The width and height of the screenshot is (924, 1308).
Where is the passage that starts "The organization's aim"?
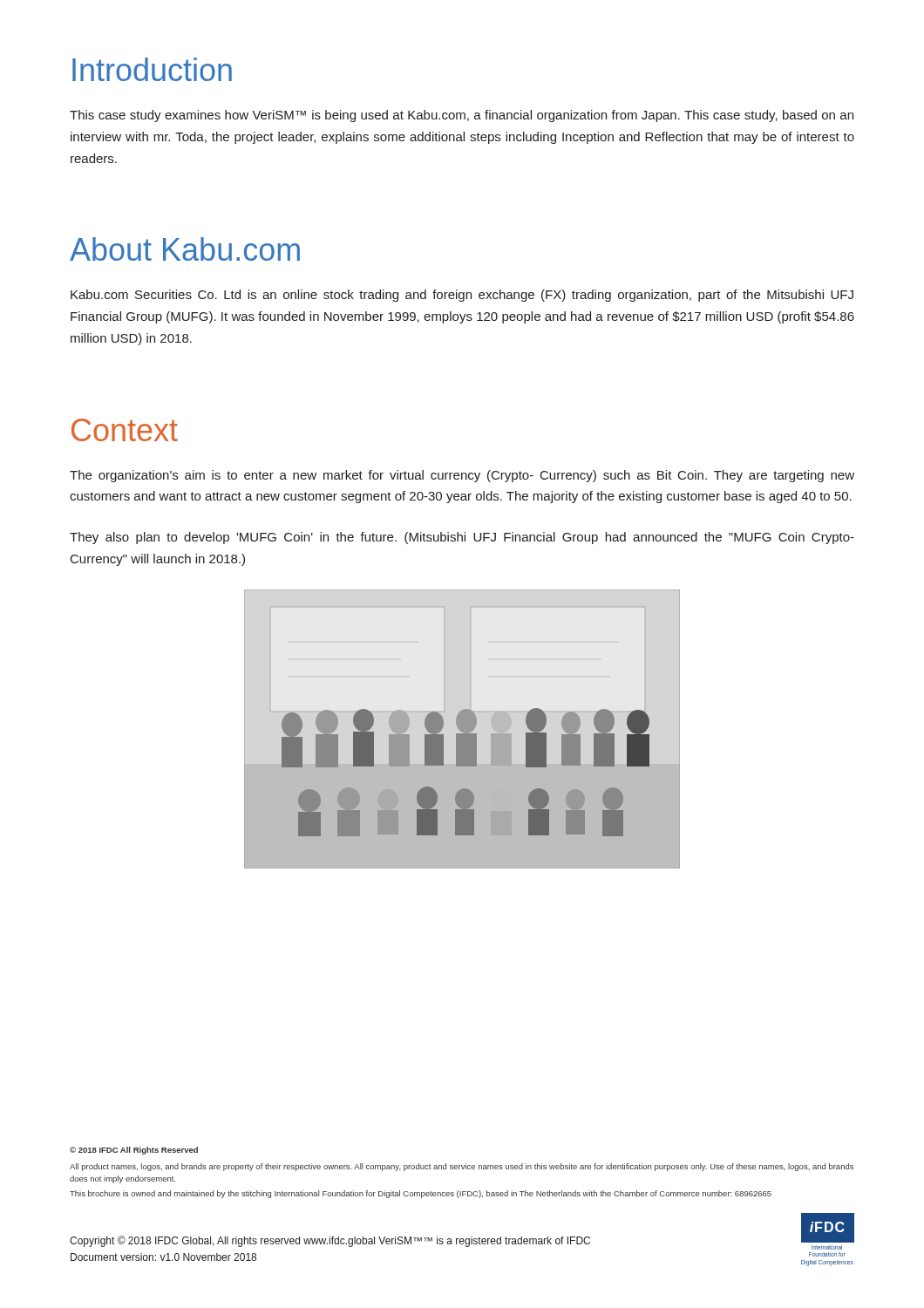tap(462, 485)
